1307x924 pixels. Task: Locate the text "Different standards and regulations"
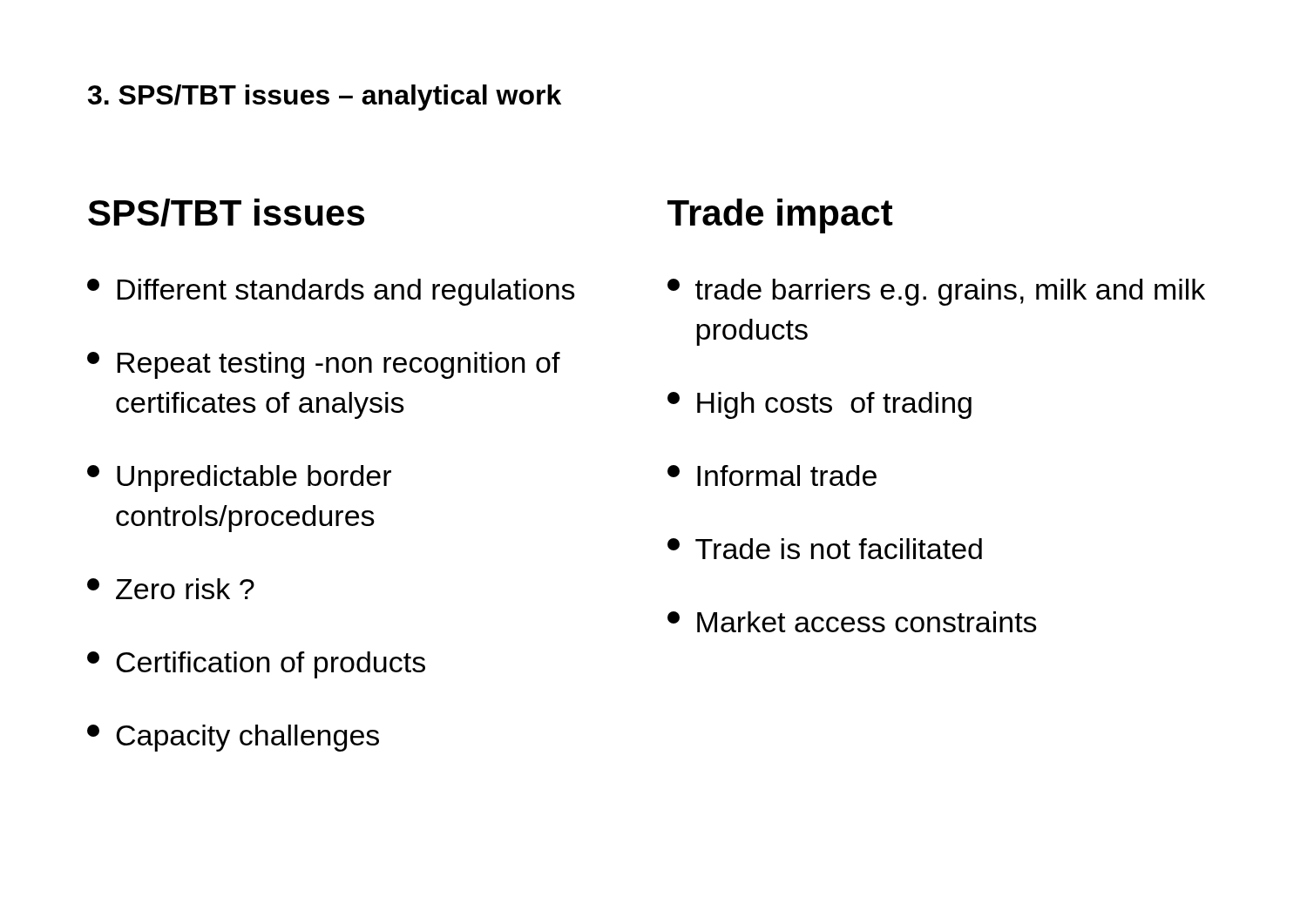point(342,290)
